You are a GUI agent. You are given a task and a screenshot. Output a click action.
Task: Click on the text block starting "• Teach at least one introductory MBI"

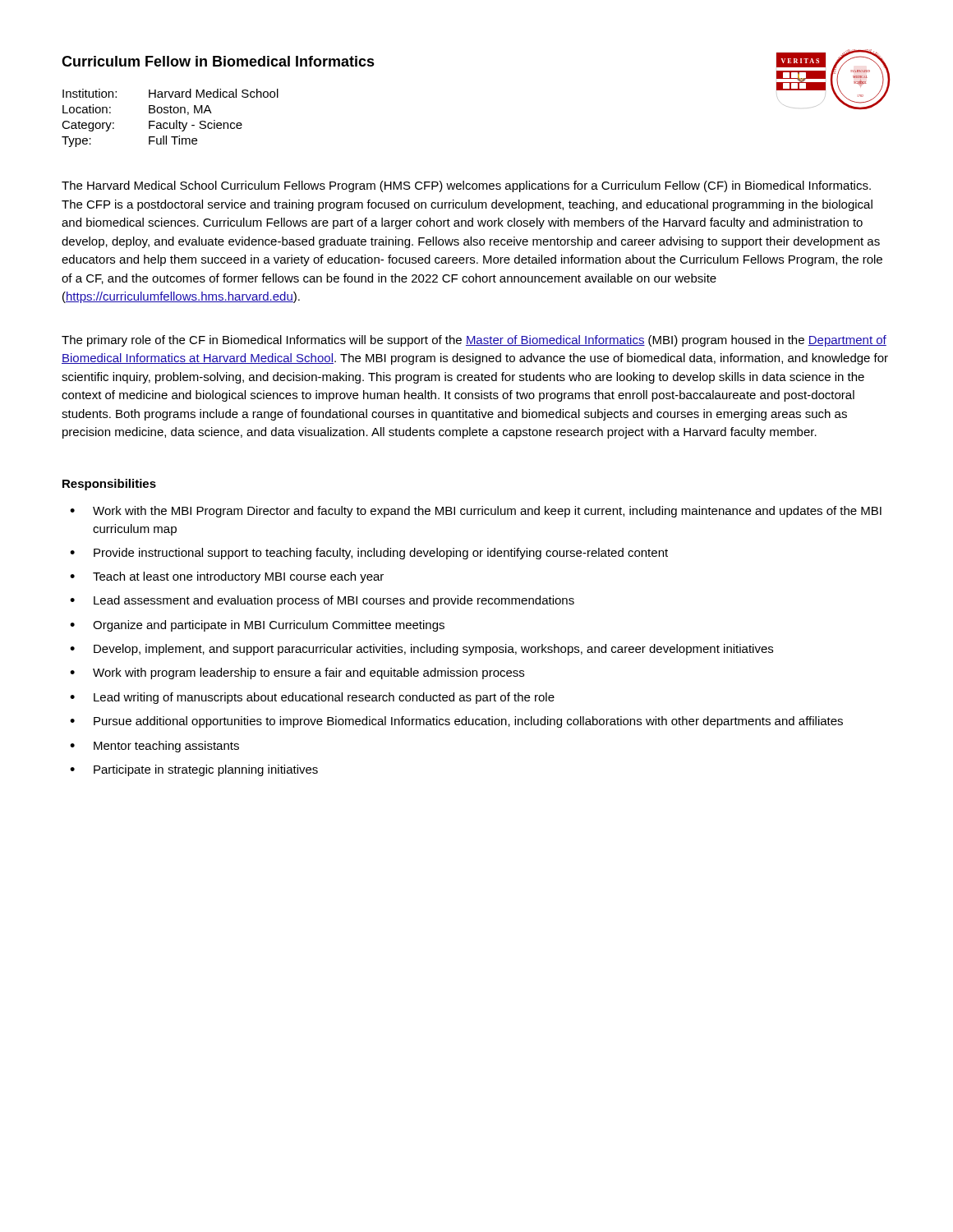coord(227,577)
